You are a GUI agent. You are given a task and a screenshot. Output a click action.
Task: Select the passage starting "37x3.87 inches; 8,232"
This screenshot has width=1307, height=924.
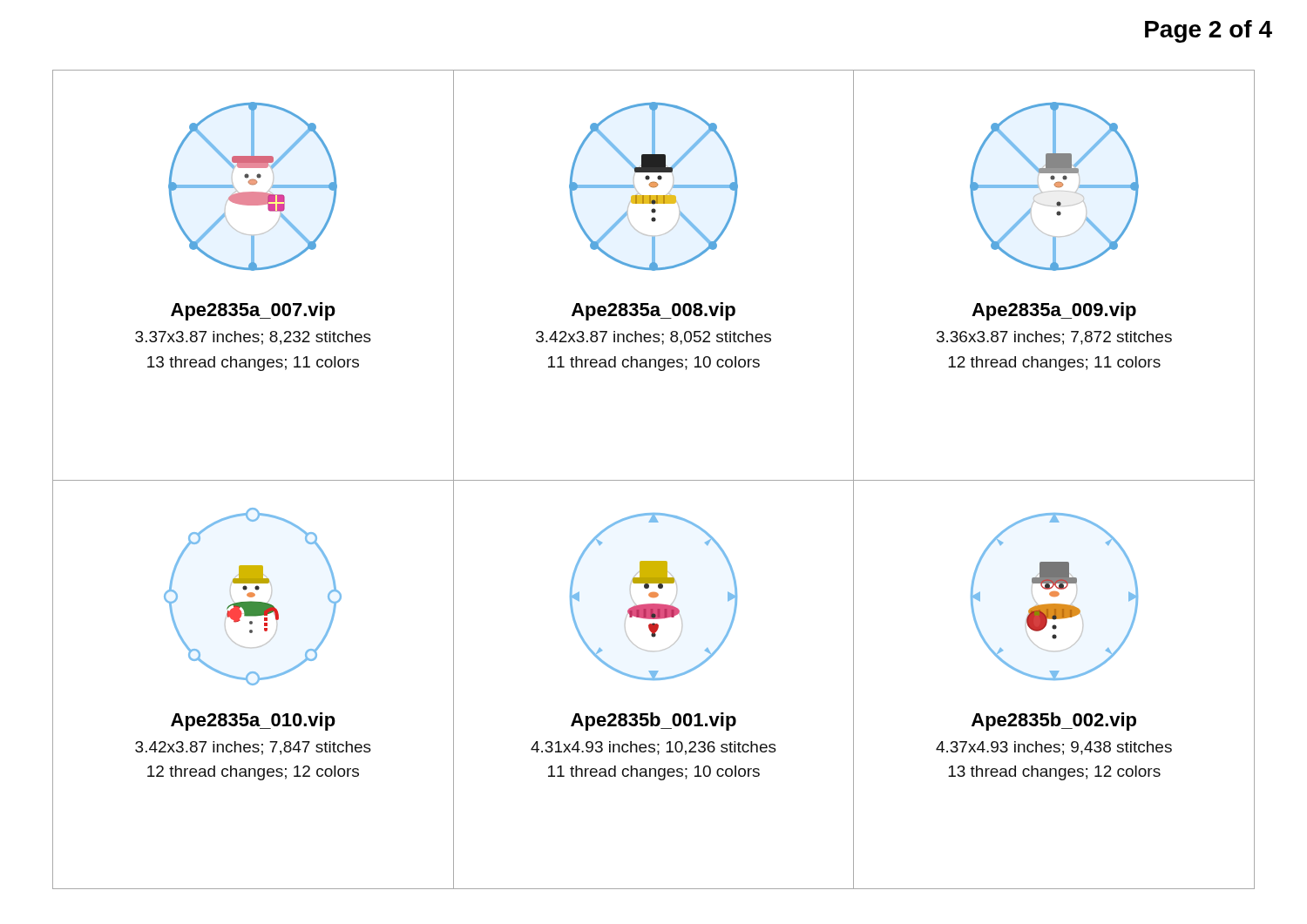253,349
